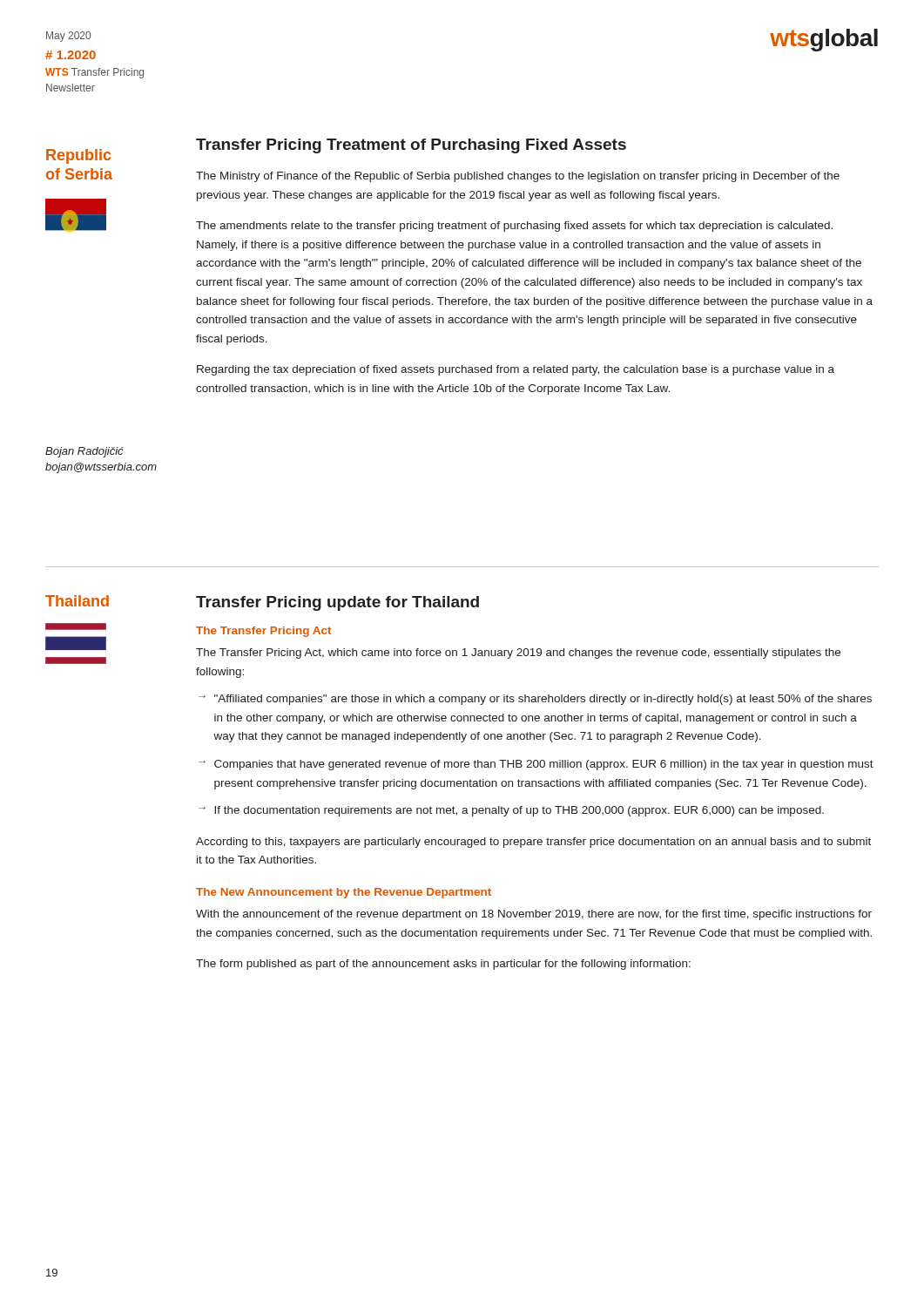Click where it says "Transfer Pricing update for Thailand"
Screen dimensions: 1307x924
[338, 602]
